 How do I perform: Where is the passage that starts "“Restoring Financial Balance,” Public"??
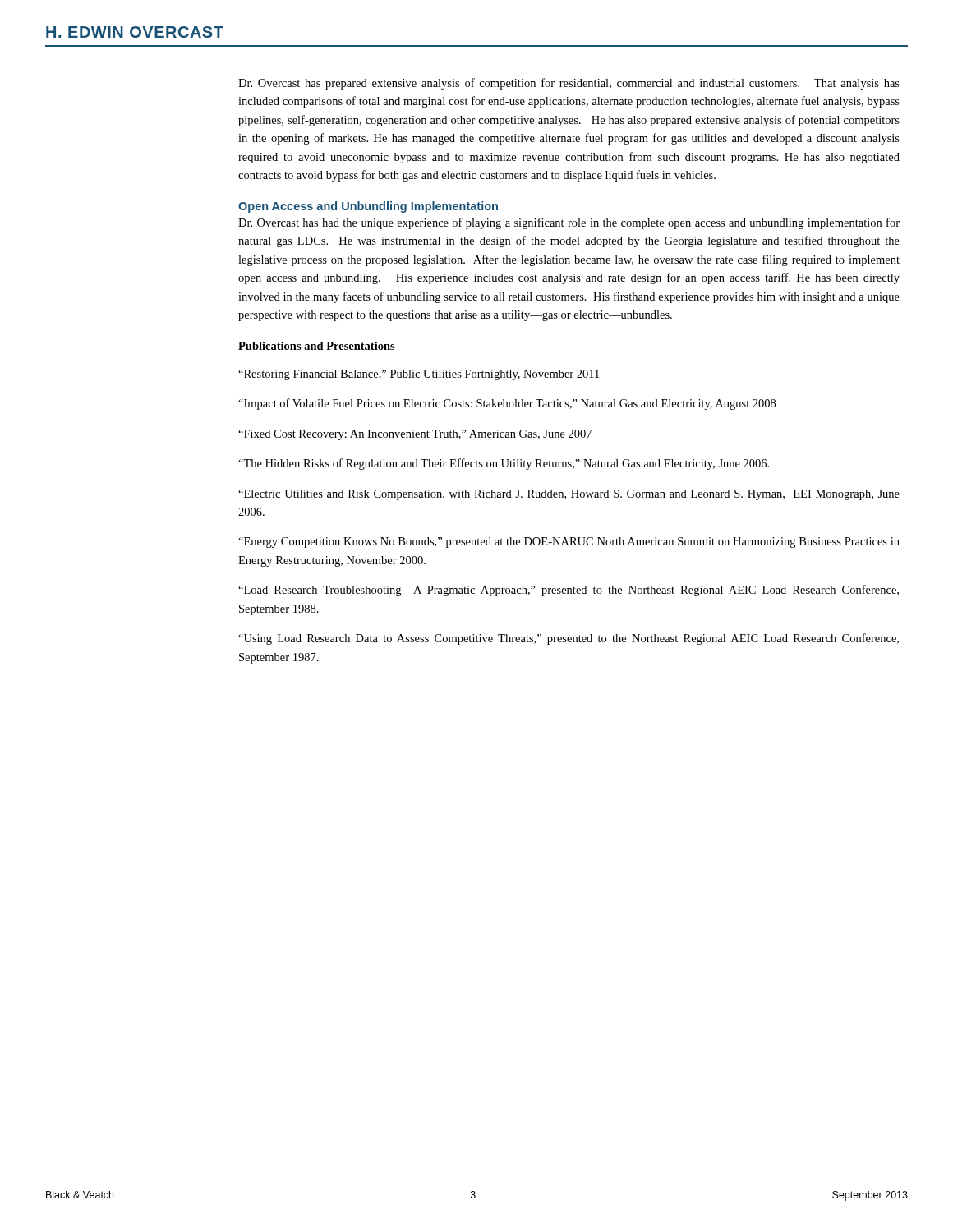pos(419,373)
